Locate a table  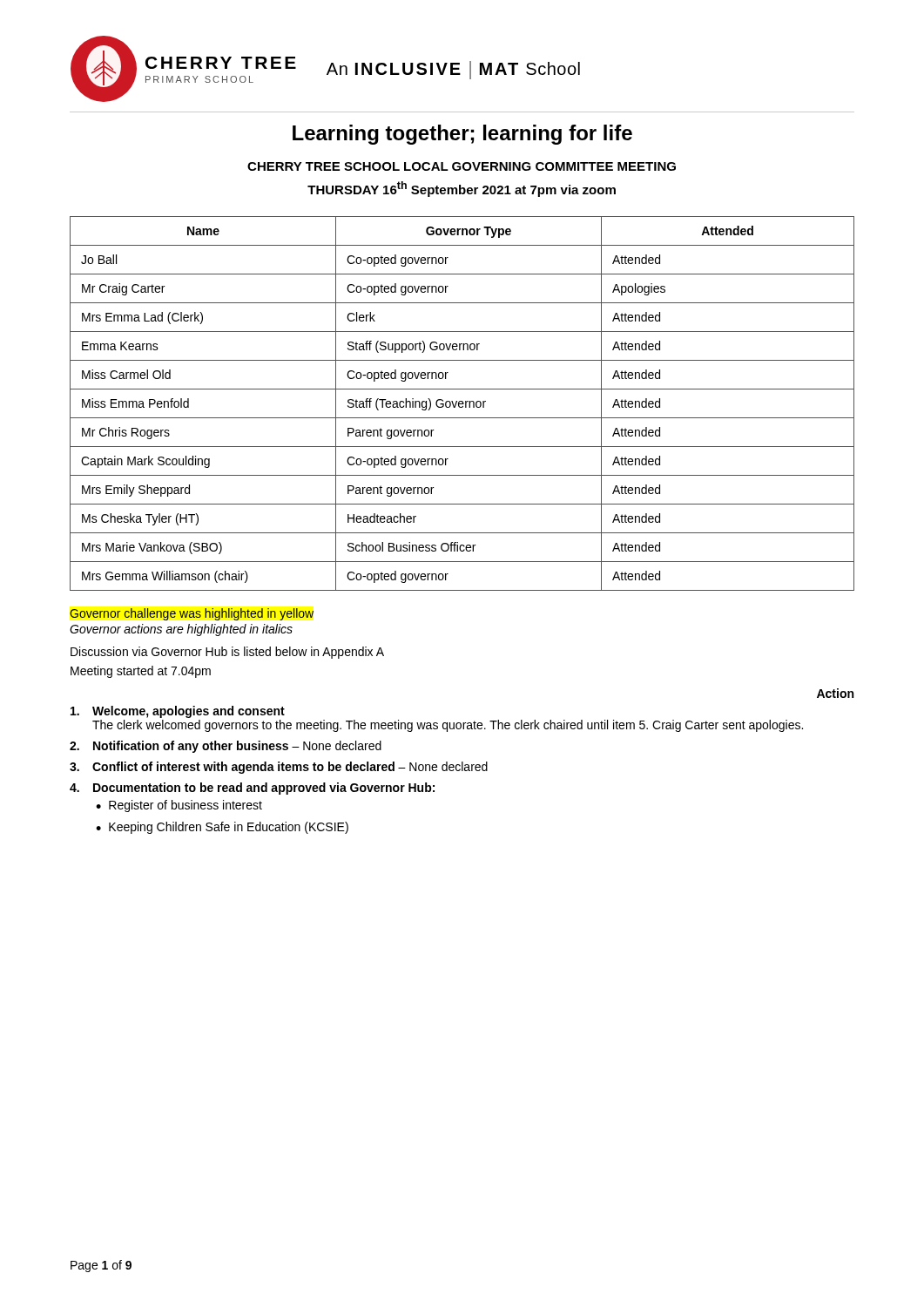pyautogui.click(x=462, y=403)
